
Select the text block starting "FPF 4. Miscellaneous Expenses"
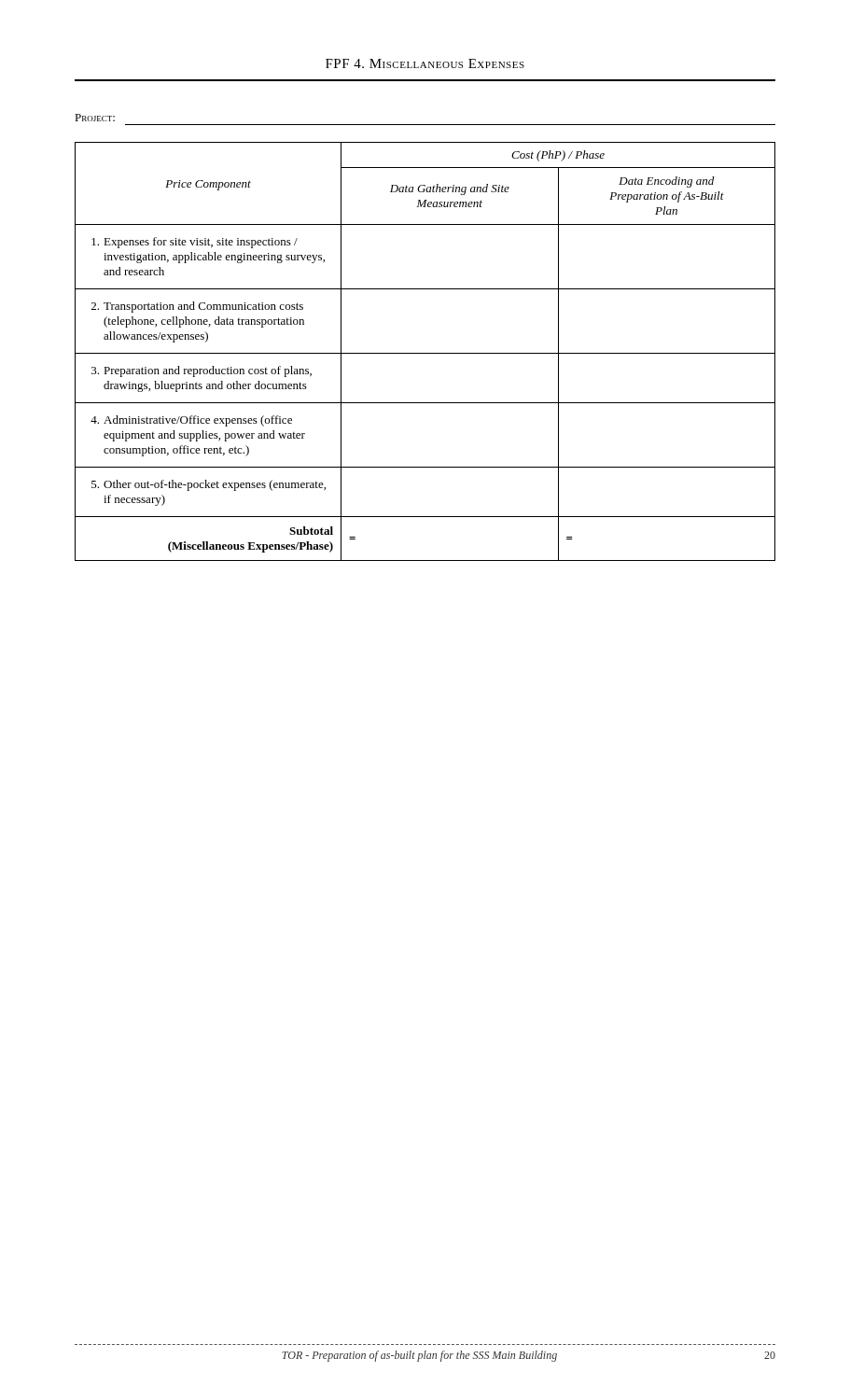pos(425,63)
